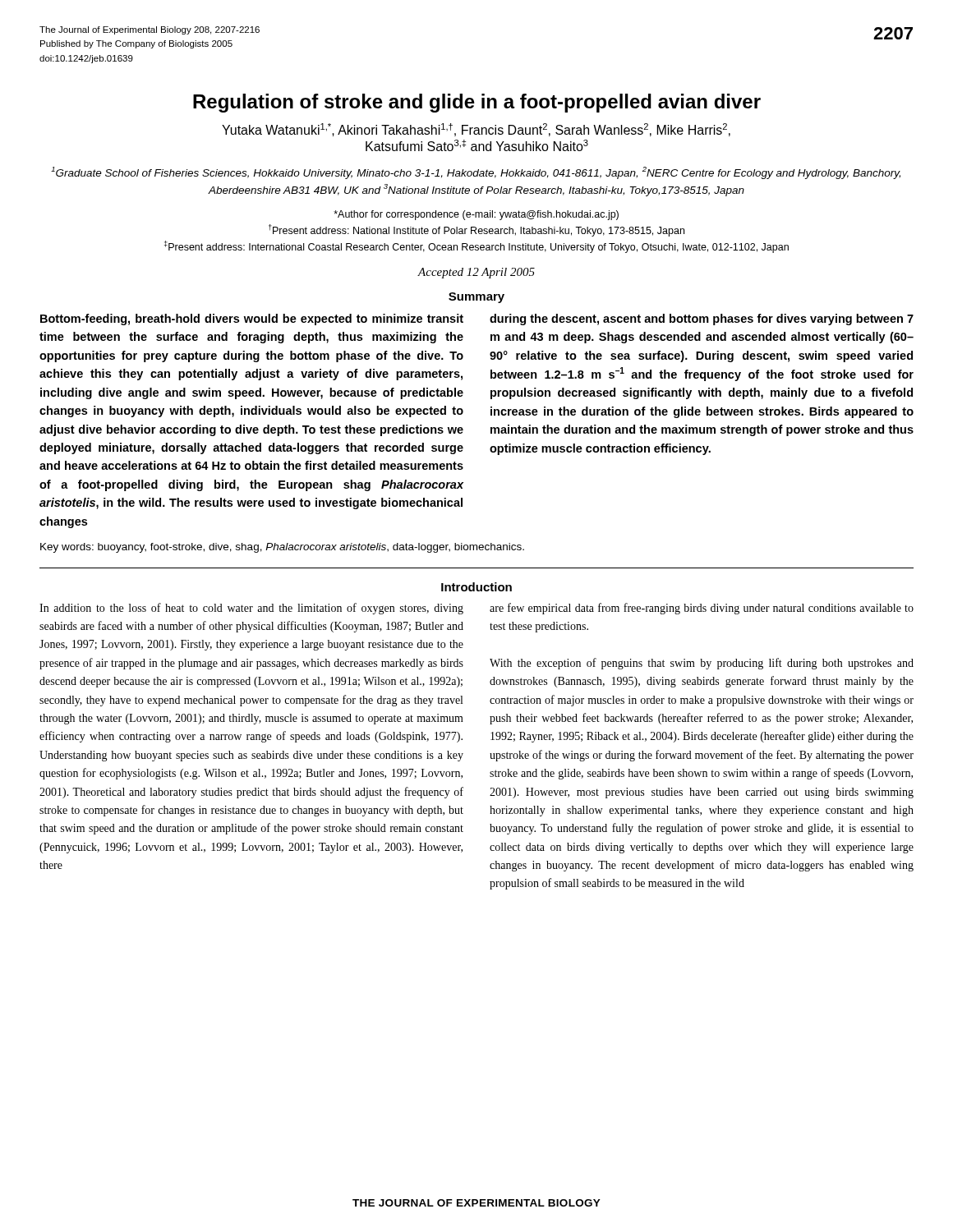Select the text block that reads "during the descent, ascent and bottom phases"
Screen dimensions: 1232x953
click(702, 383)
